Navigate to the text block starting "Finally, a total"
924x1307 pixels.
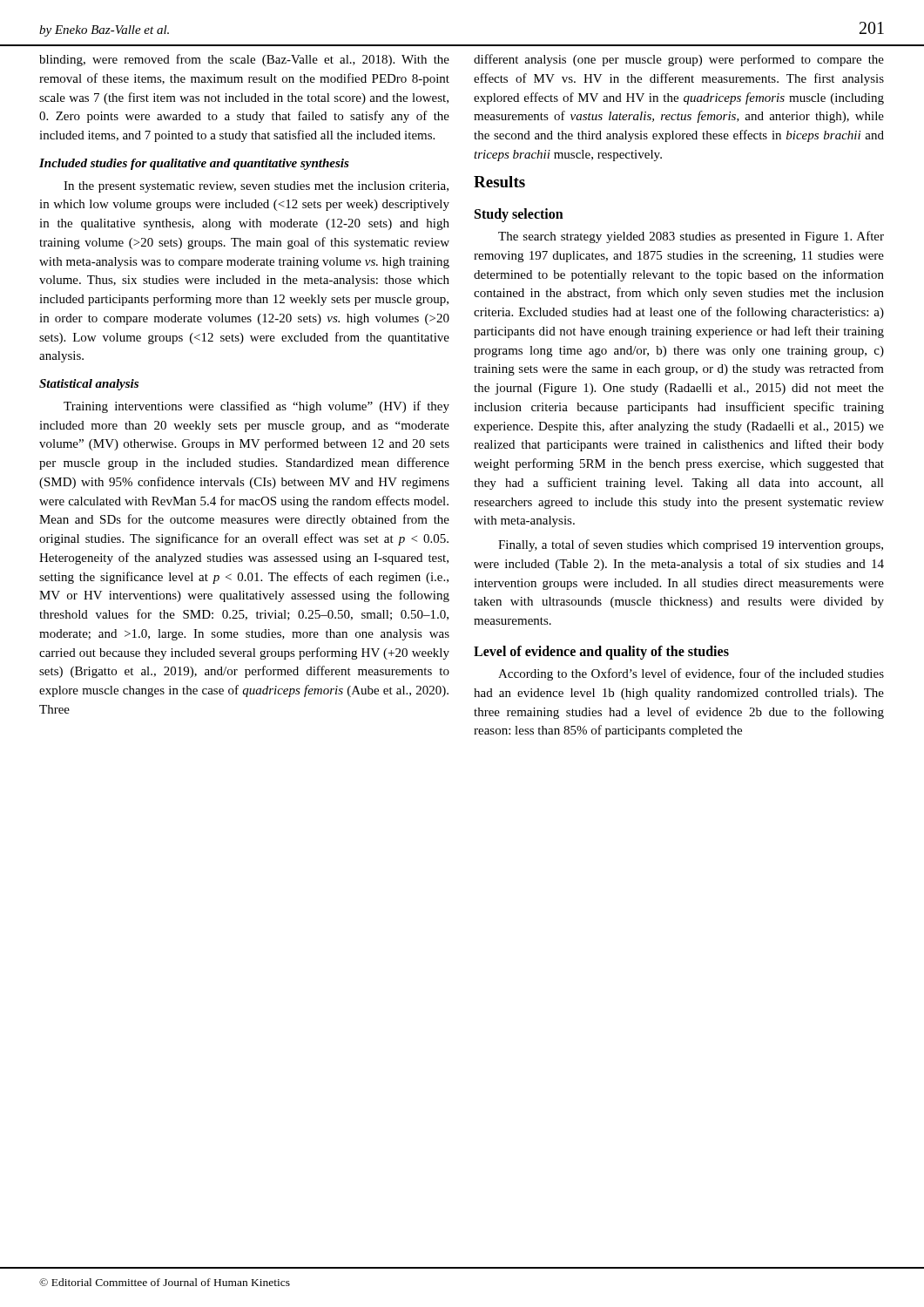click(x=679, y=584)
